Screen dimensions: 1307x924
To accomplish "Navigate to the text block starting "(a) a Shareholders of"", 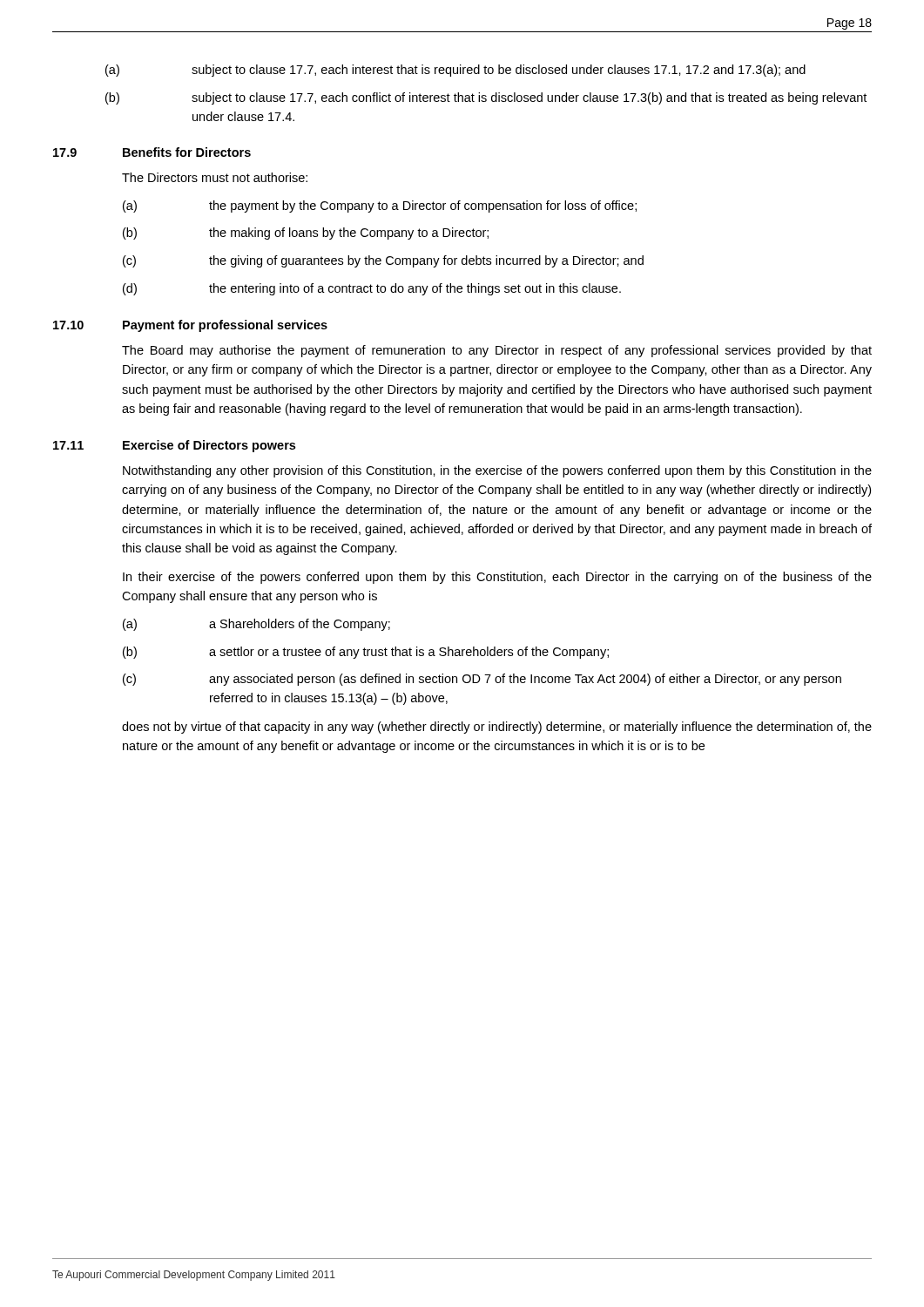I will coord(256,625).
